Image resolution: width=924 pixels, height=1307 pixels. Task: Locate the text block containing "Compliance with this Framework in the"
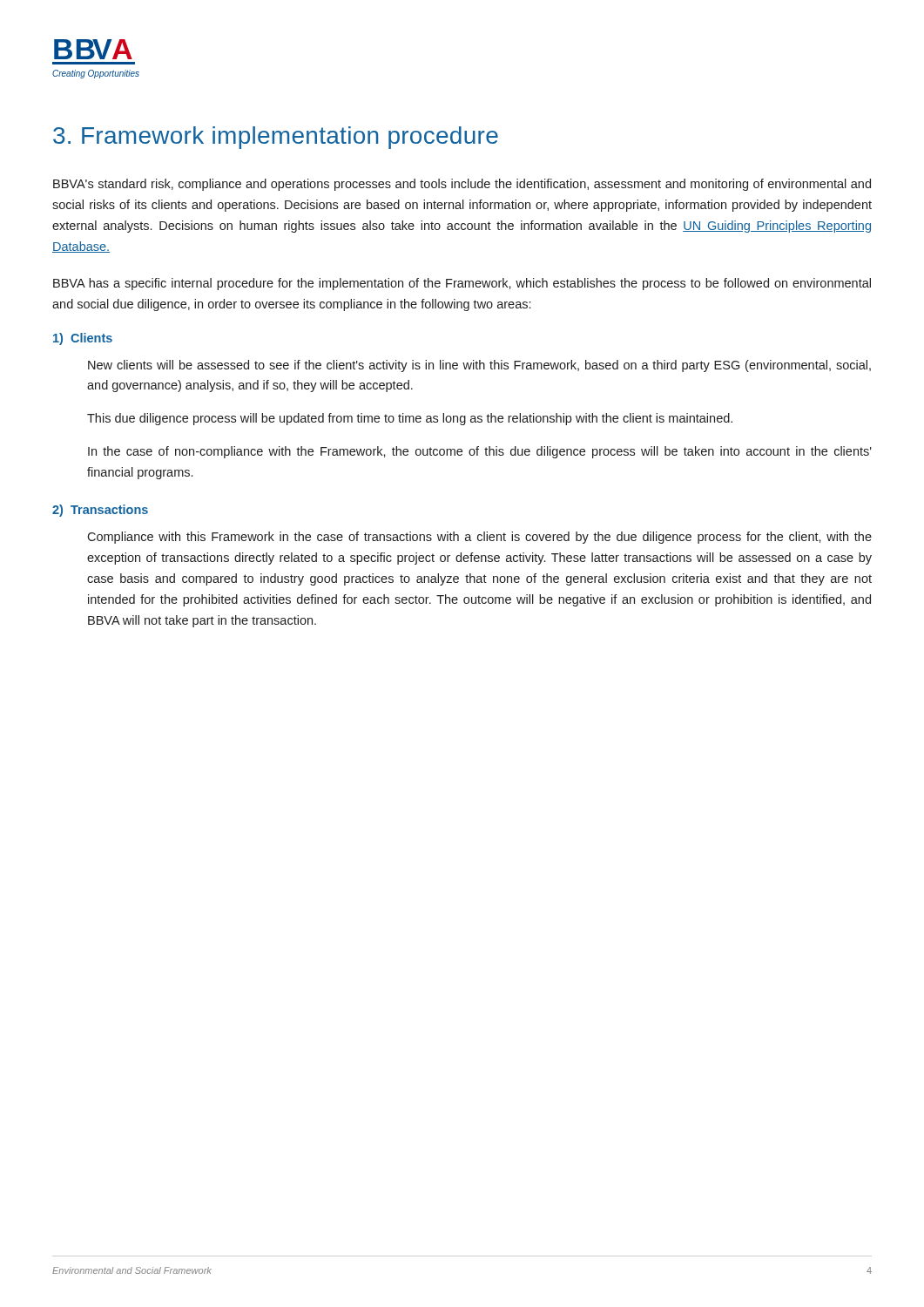click(479, 579)
